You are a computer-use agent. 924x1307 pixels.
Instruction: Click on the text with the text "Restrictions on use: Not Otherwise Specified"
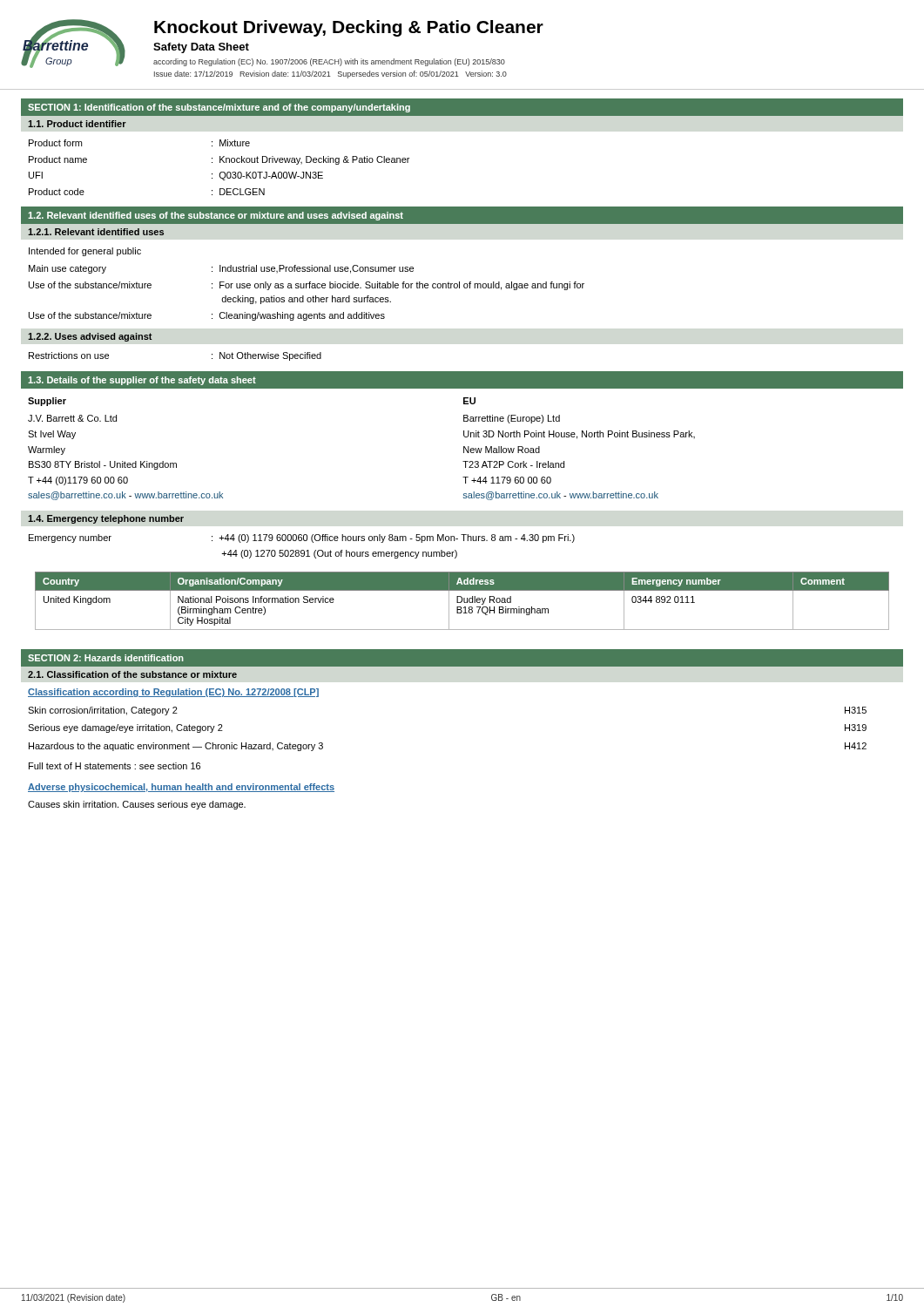coord(67,356)
